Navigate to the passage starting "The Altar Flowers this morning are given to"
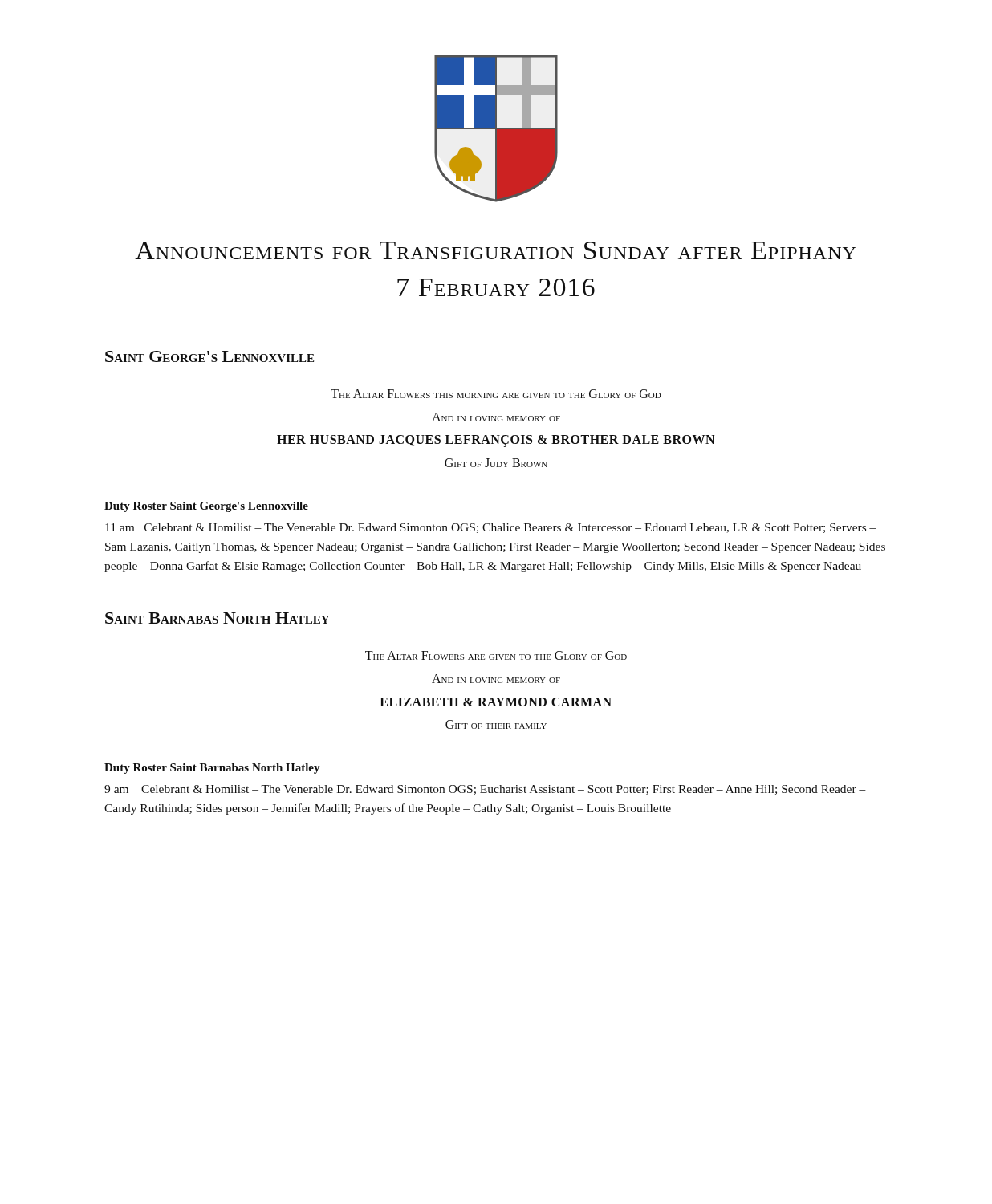 (x=496, y=428)
